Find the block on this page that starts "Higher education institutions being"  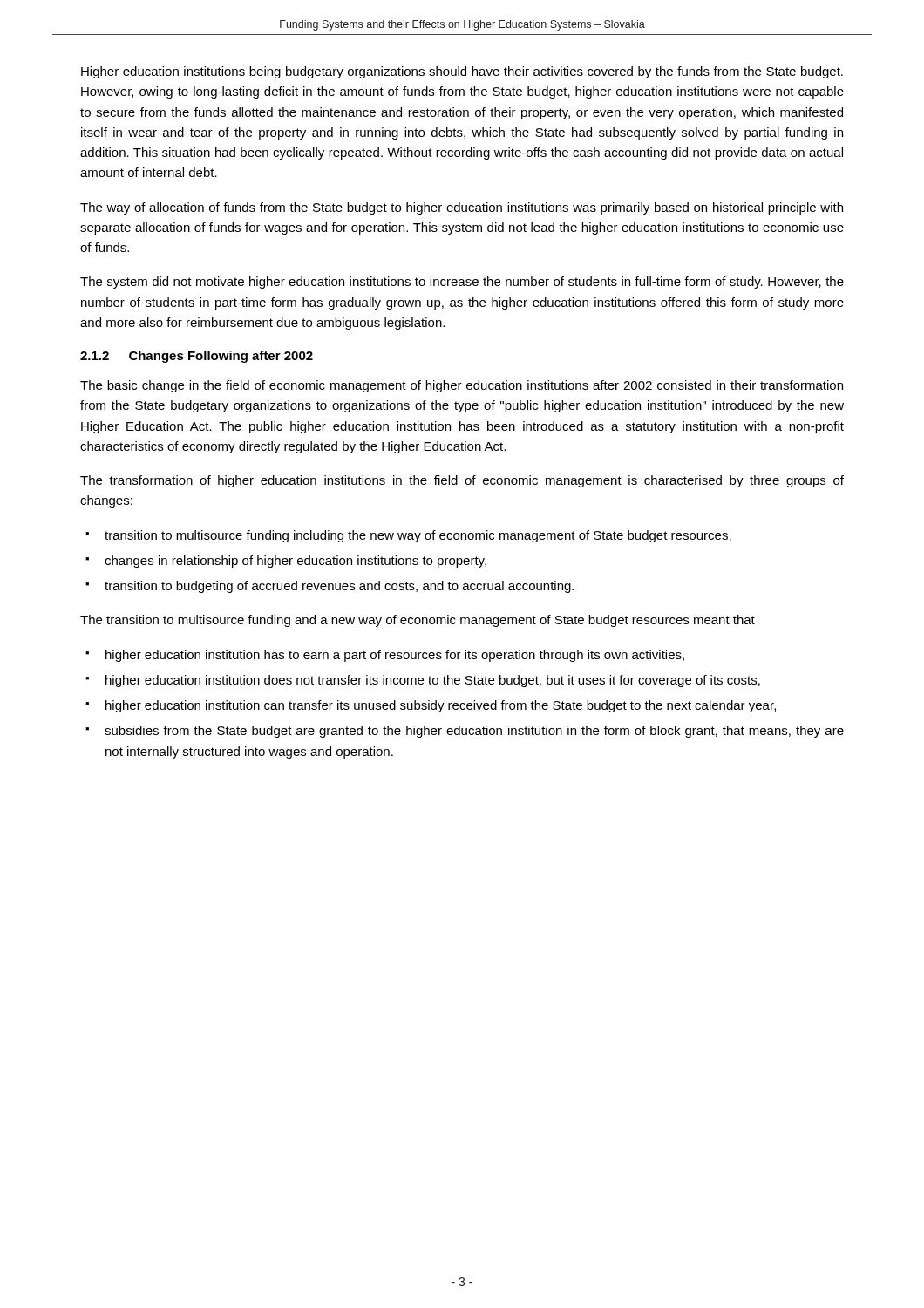[x=462, y=122]
